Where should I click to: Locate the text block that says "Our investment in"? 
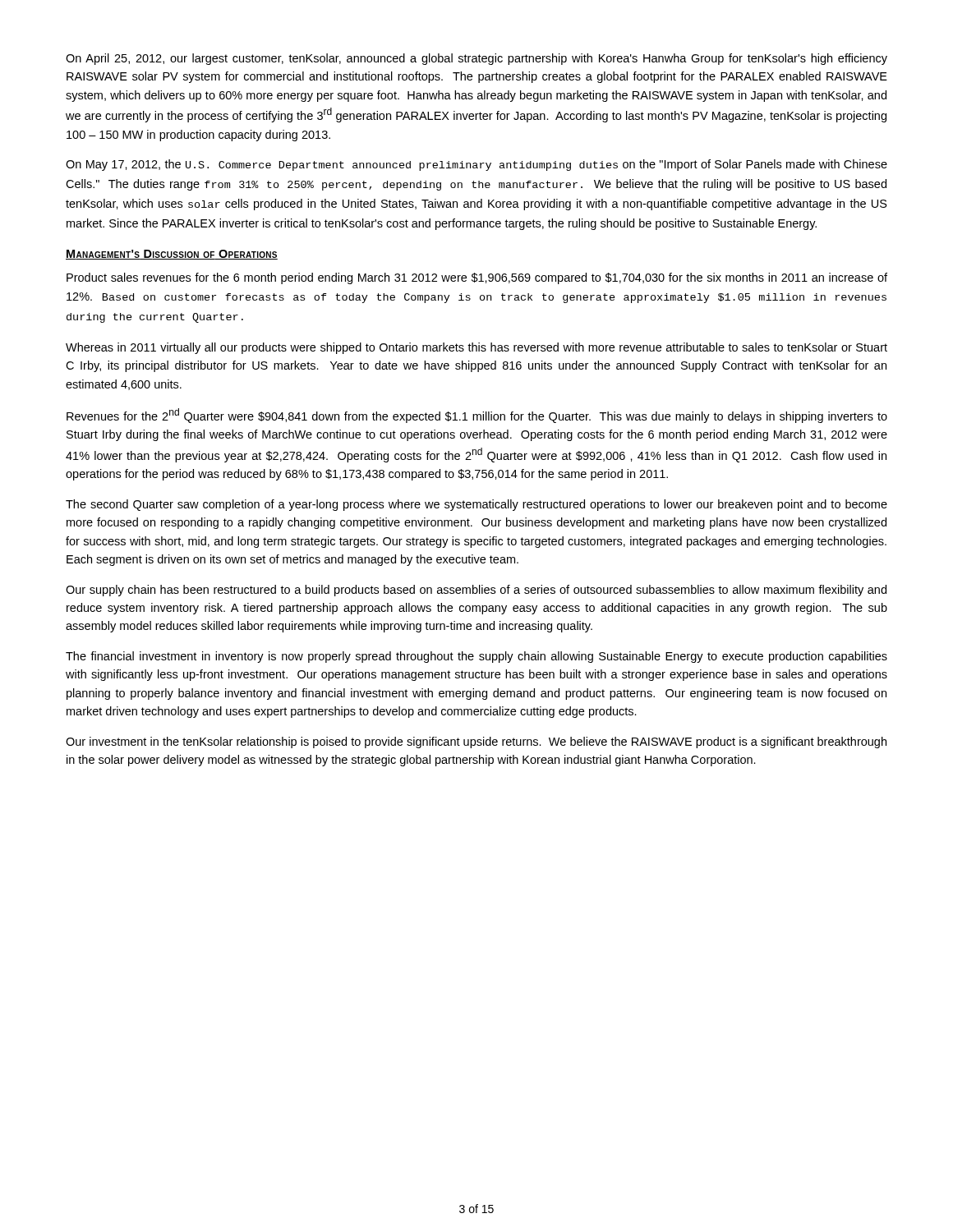pos(476,751)
